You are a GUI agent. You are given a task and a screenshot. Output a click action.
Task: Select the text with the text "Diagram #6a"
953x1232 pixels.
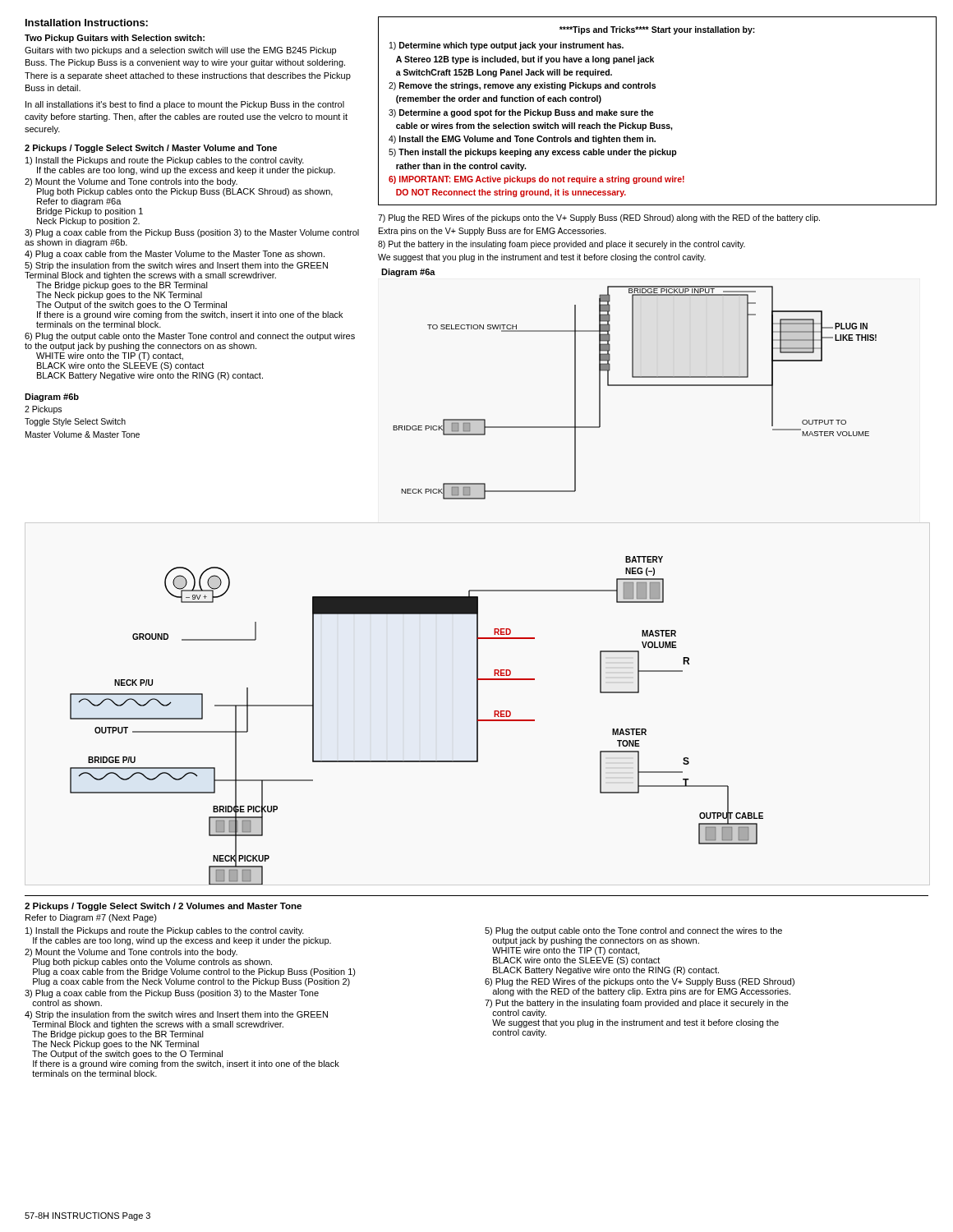click(x=408, y=272)
